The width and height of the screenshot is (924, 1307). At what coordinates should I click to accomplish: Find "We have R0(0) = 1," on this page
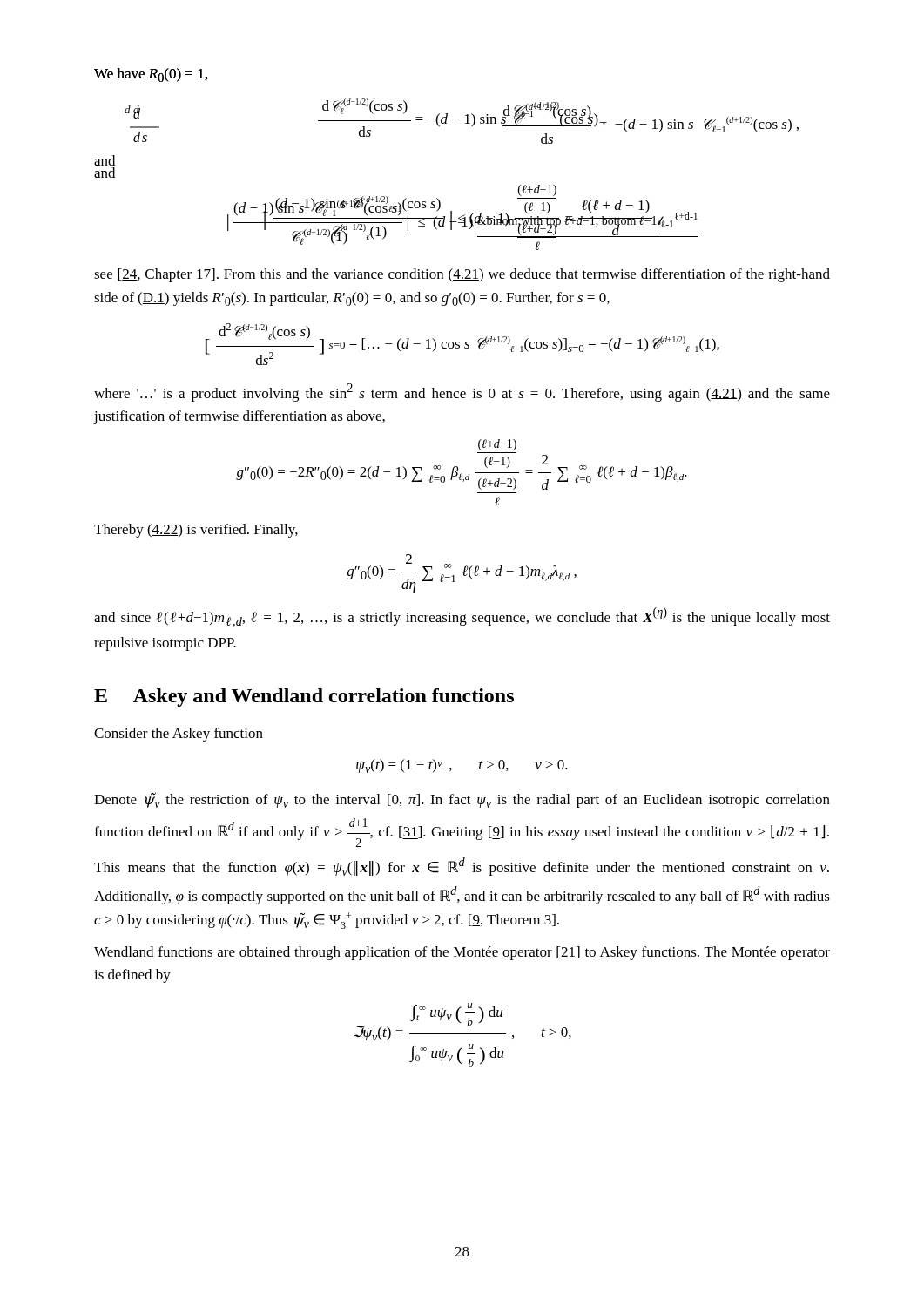151,75
